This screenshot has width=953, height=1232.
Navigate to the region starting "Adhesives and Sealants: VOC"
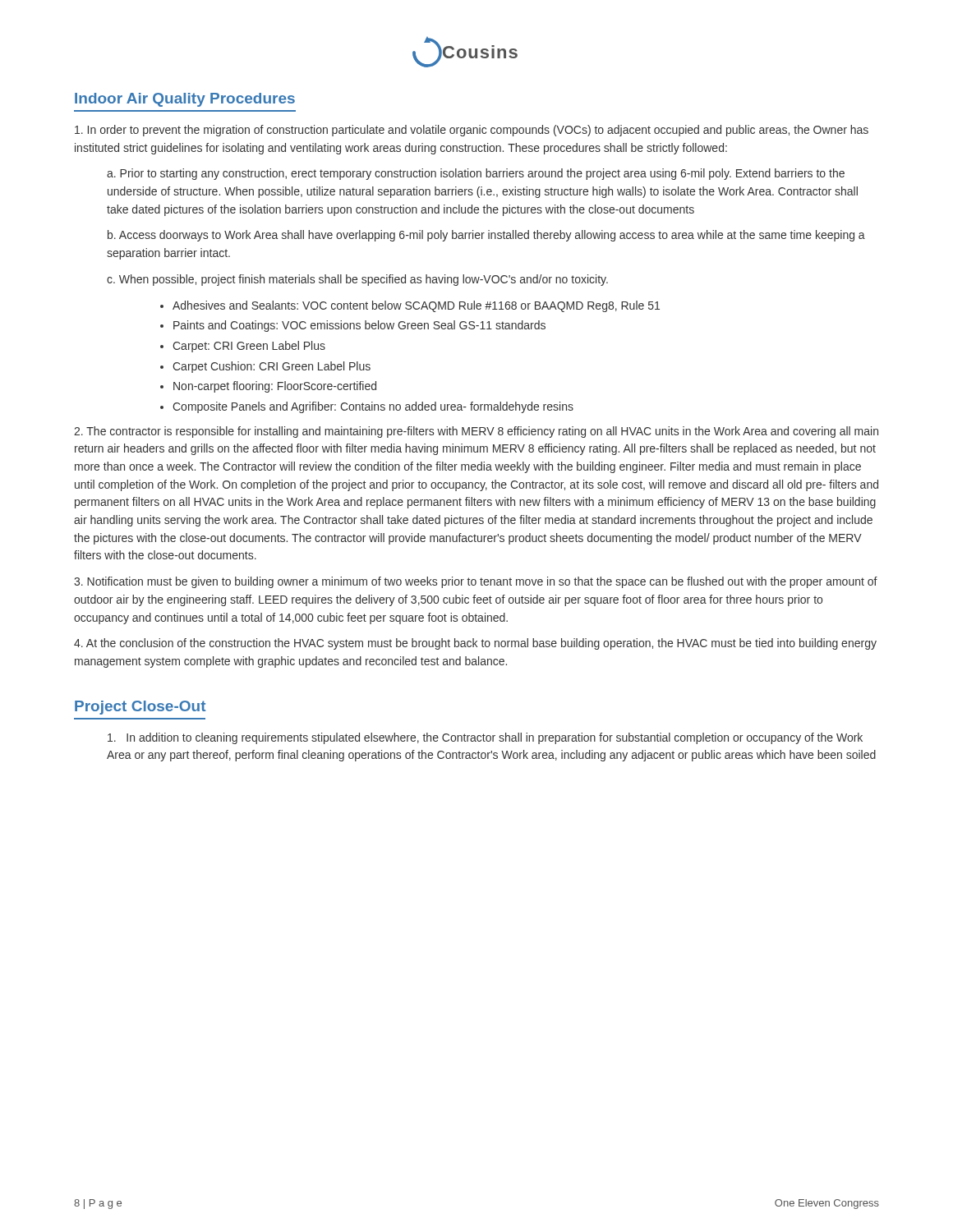tap(416, 305)
